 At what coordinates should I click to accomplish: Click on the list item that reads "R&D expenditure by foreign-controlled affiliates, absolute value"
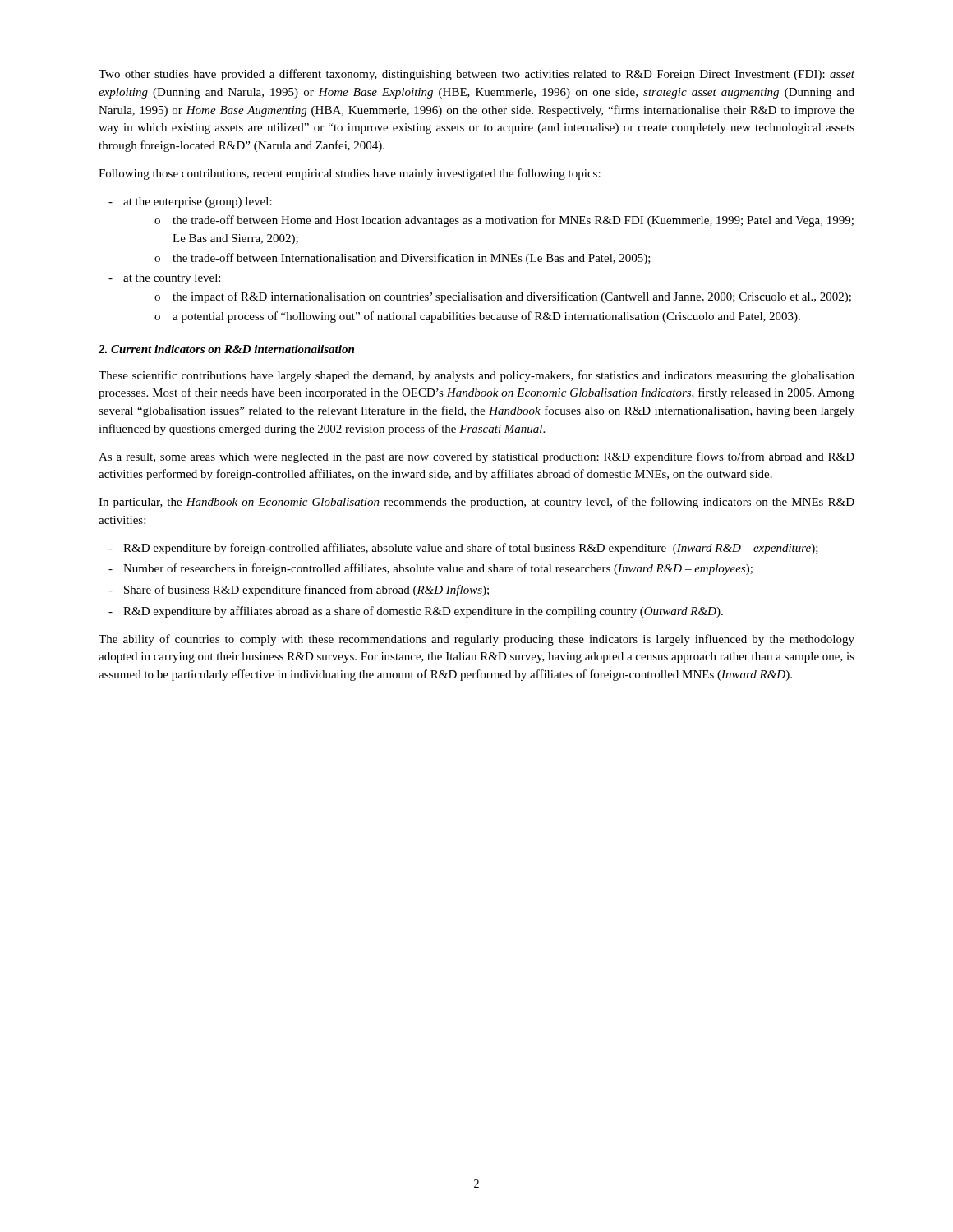tap(471, 547)
